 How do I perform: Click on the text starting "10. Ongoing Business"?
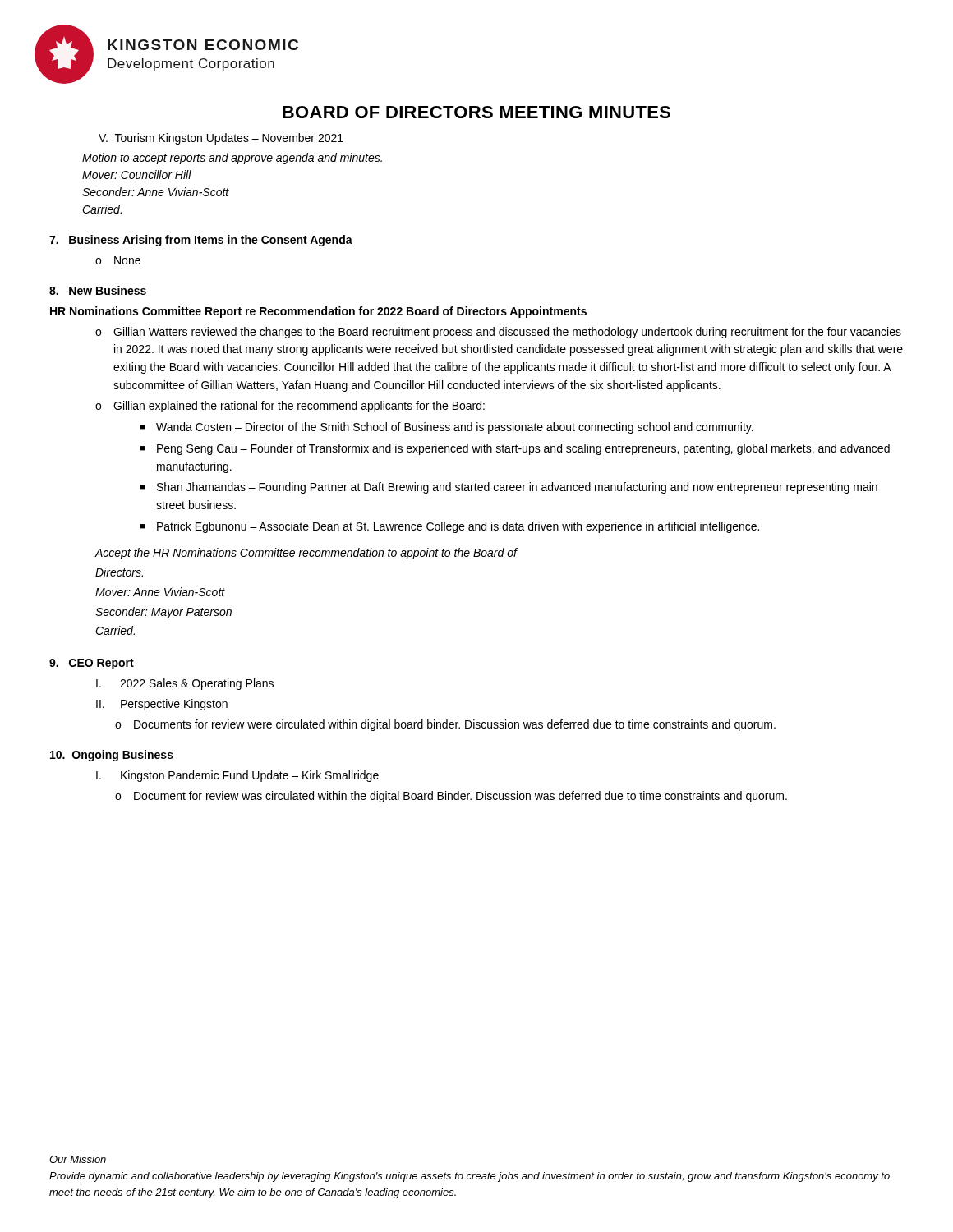pyautogui.click(x=111, y=755)
